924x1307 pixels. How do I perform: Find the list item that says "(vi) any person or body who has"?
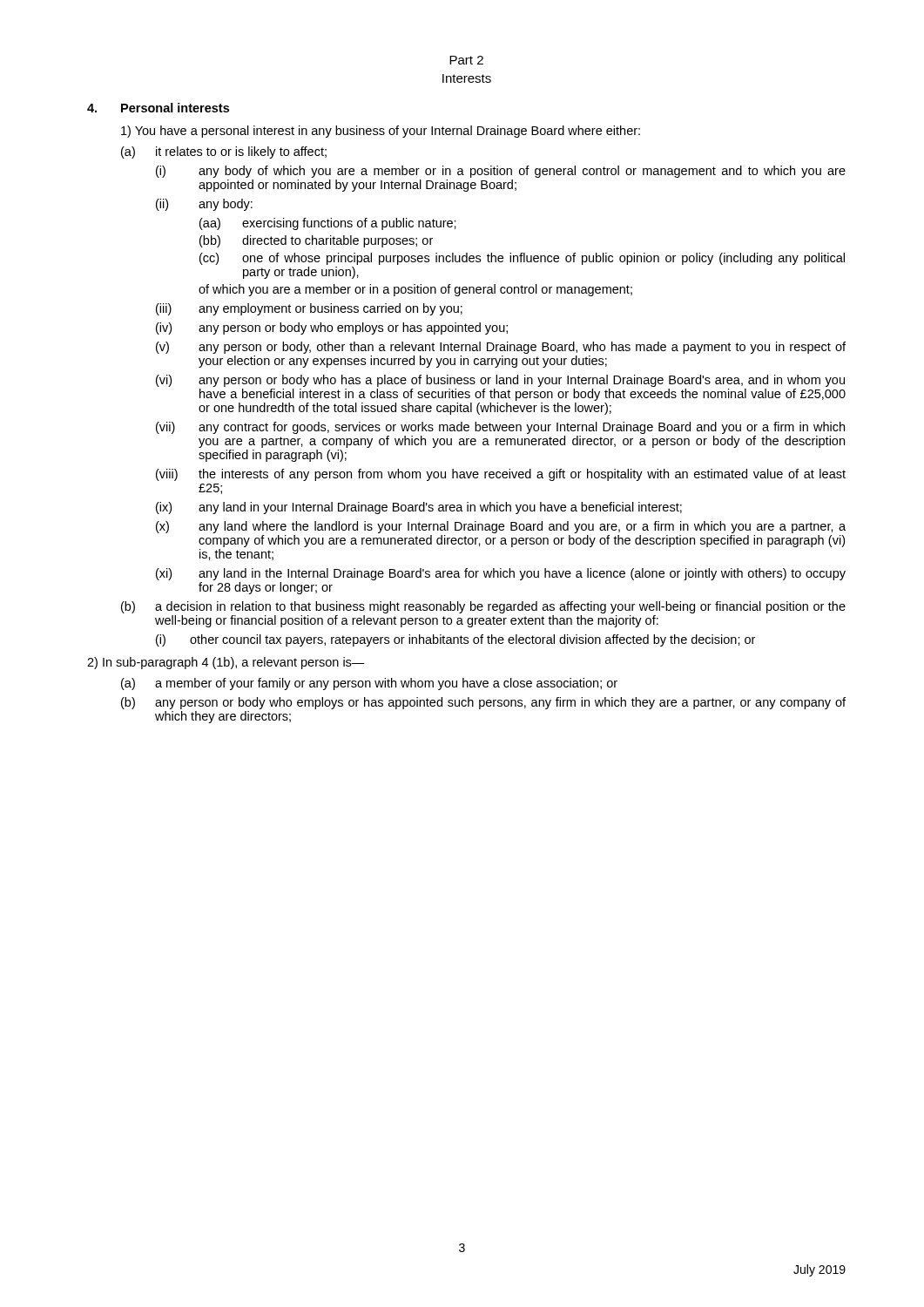coord(500,394)
